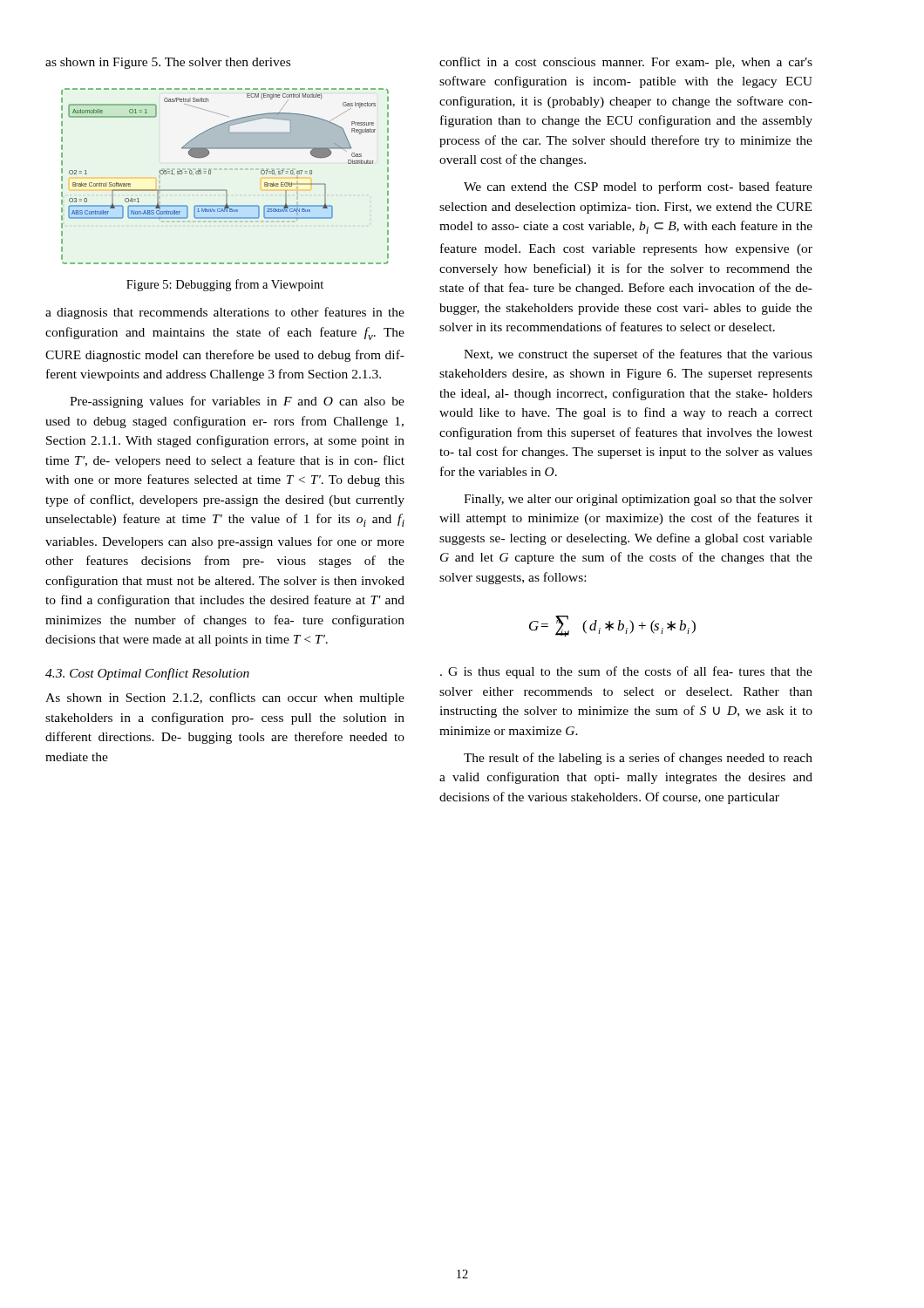Select the block starting "a diagnosis that recommends alterations to other"
Viewport: 924px width, 1308px height.
(225, 343)
